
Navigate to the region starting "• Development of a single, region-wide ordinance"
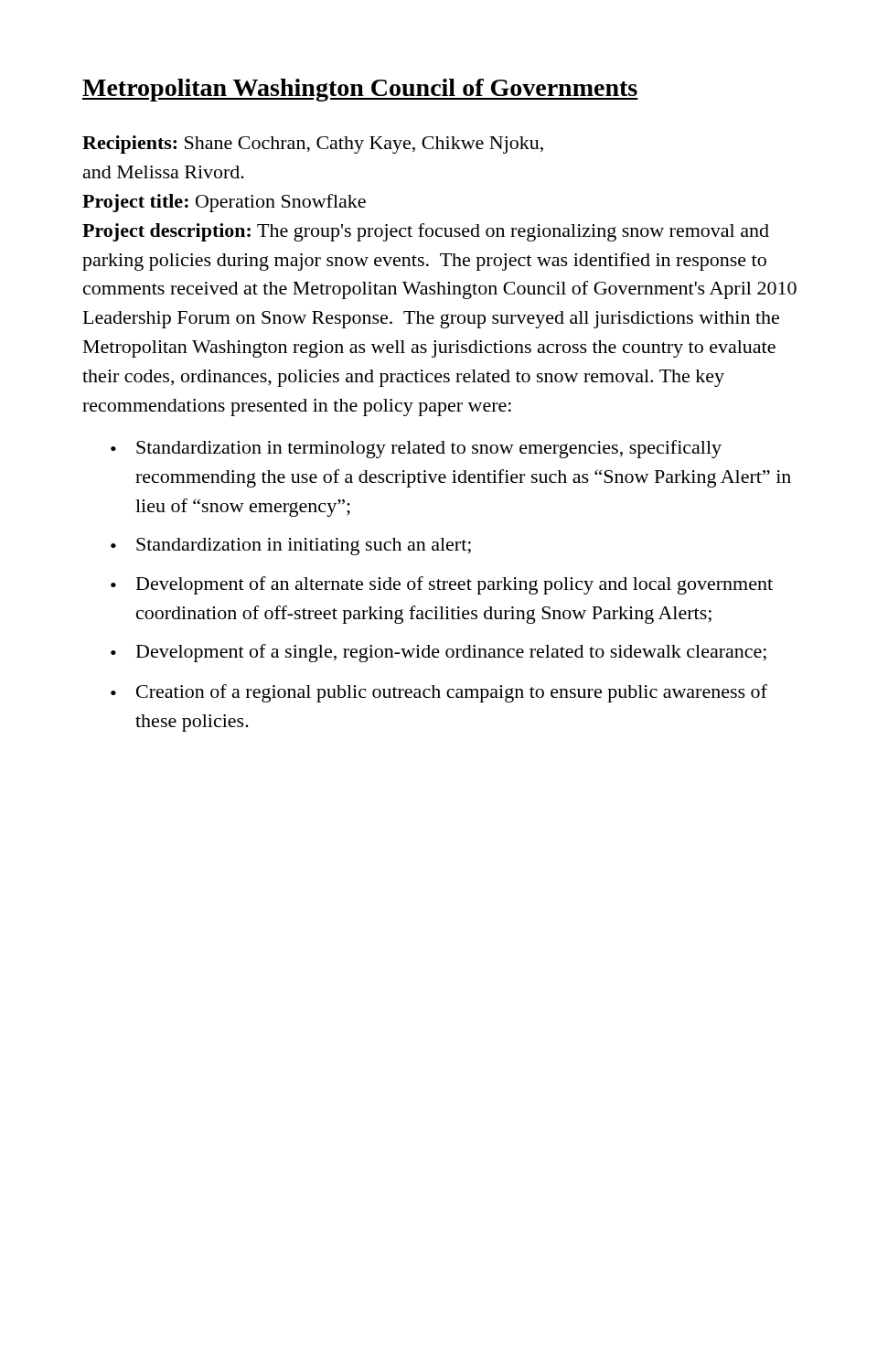(x=458, y=652)
